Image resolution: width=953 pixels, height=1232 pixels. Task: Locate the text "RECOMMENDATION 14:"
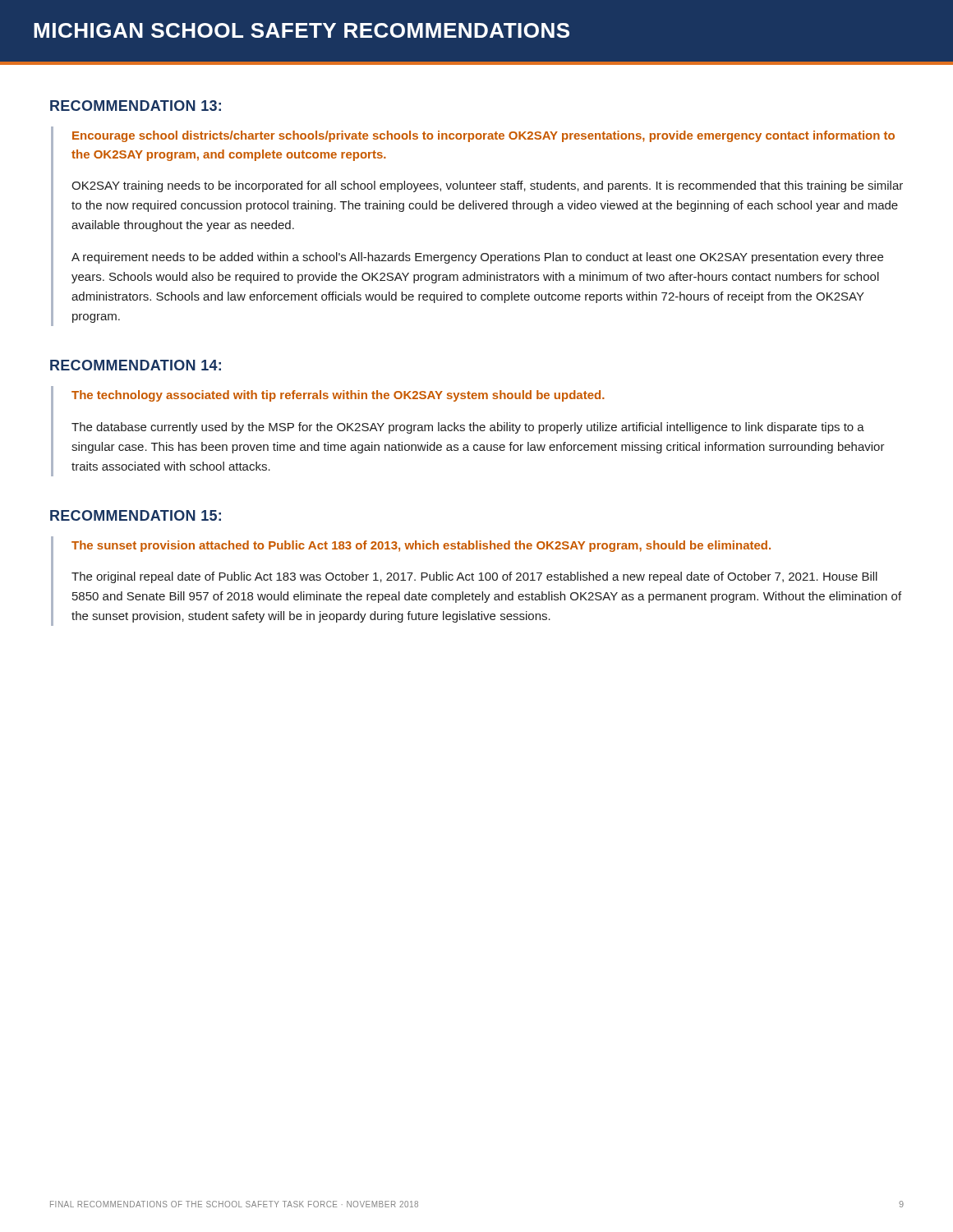coord(136,365)
